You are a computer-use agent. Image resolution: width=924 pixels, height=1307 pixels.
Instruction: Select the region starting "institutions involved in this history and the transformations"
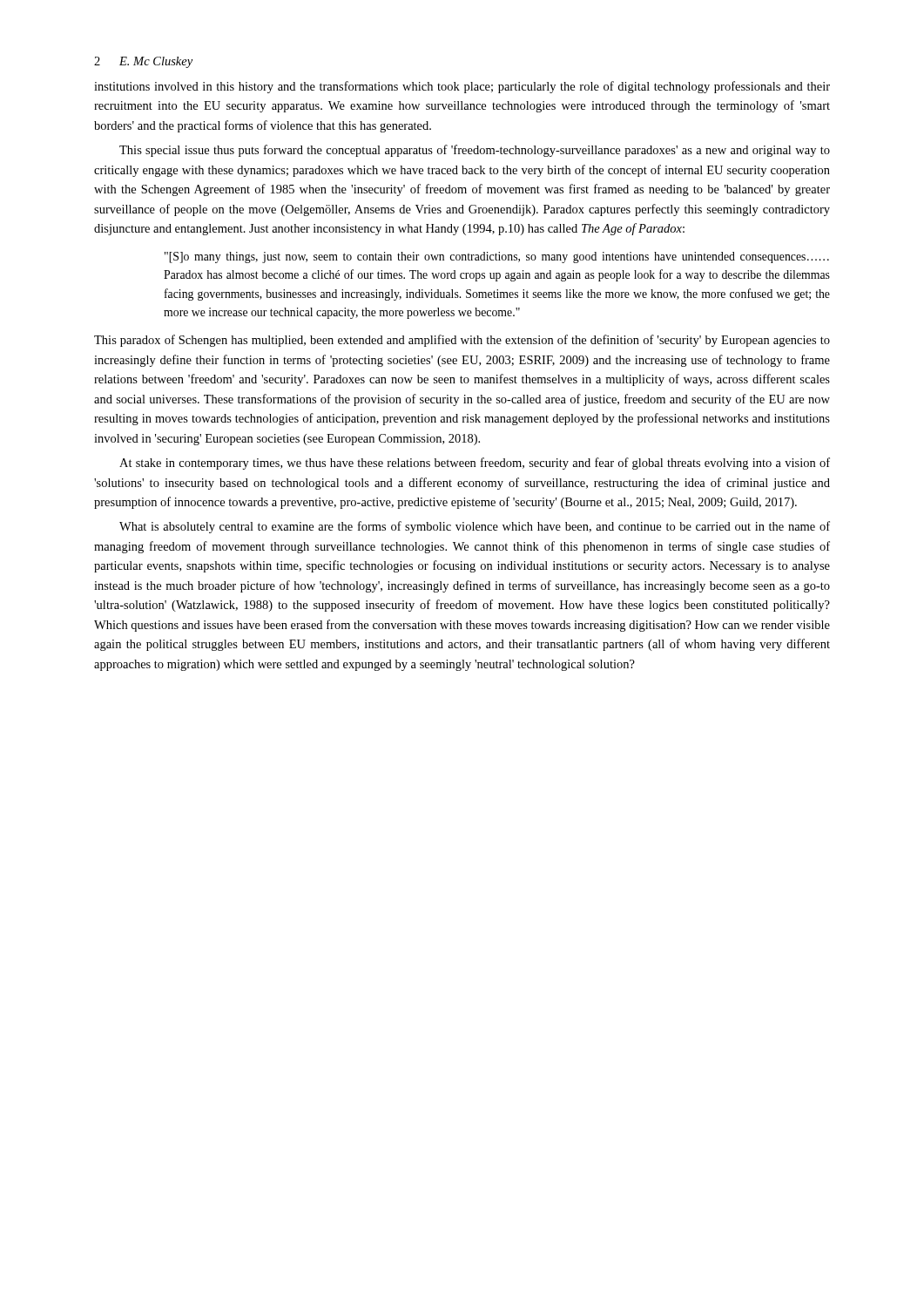pos(462,106)
